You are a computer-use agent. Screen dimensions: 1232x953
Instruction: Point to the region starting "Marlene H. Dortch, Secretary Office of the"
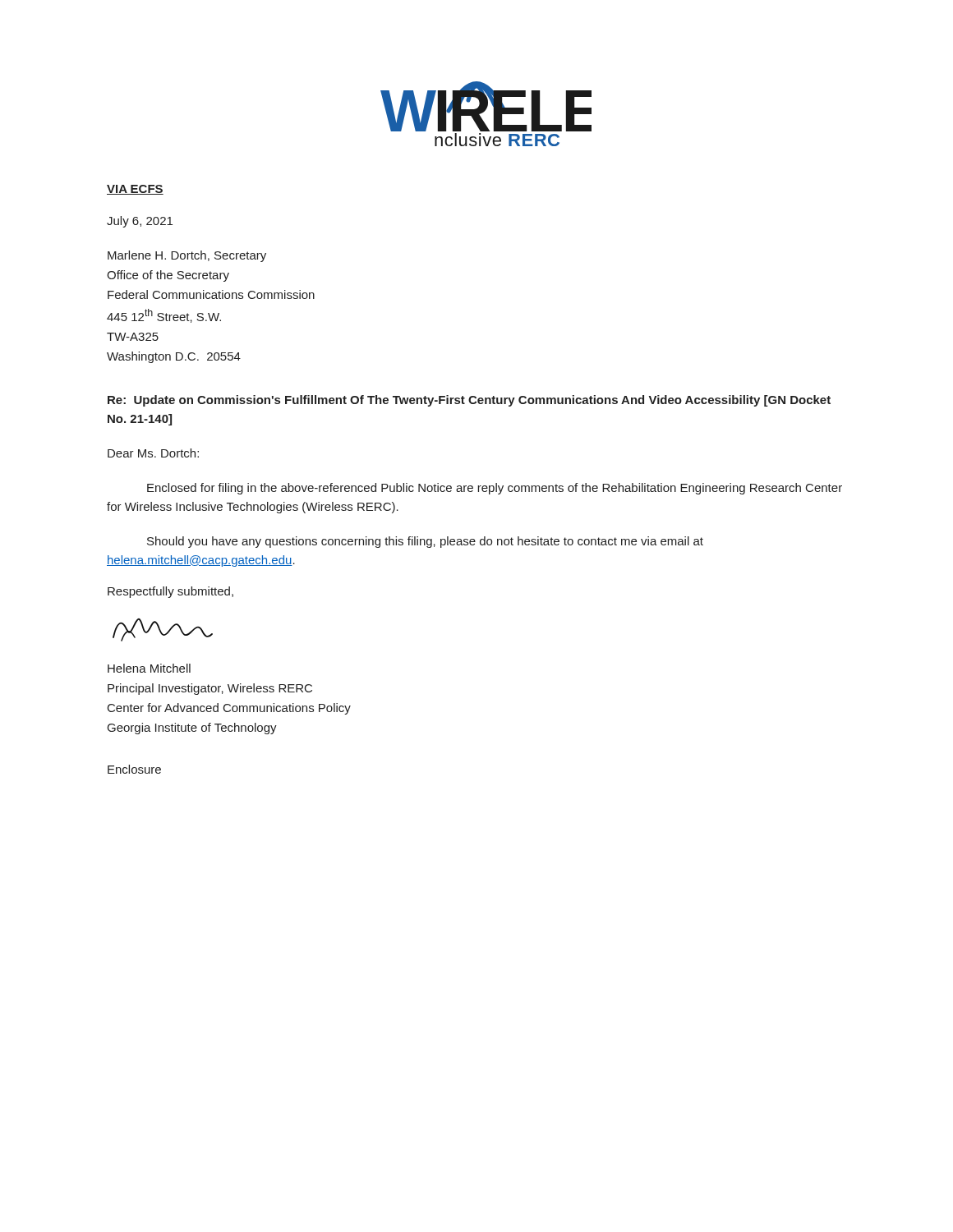coord(211,306)
